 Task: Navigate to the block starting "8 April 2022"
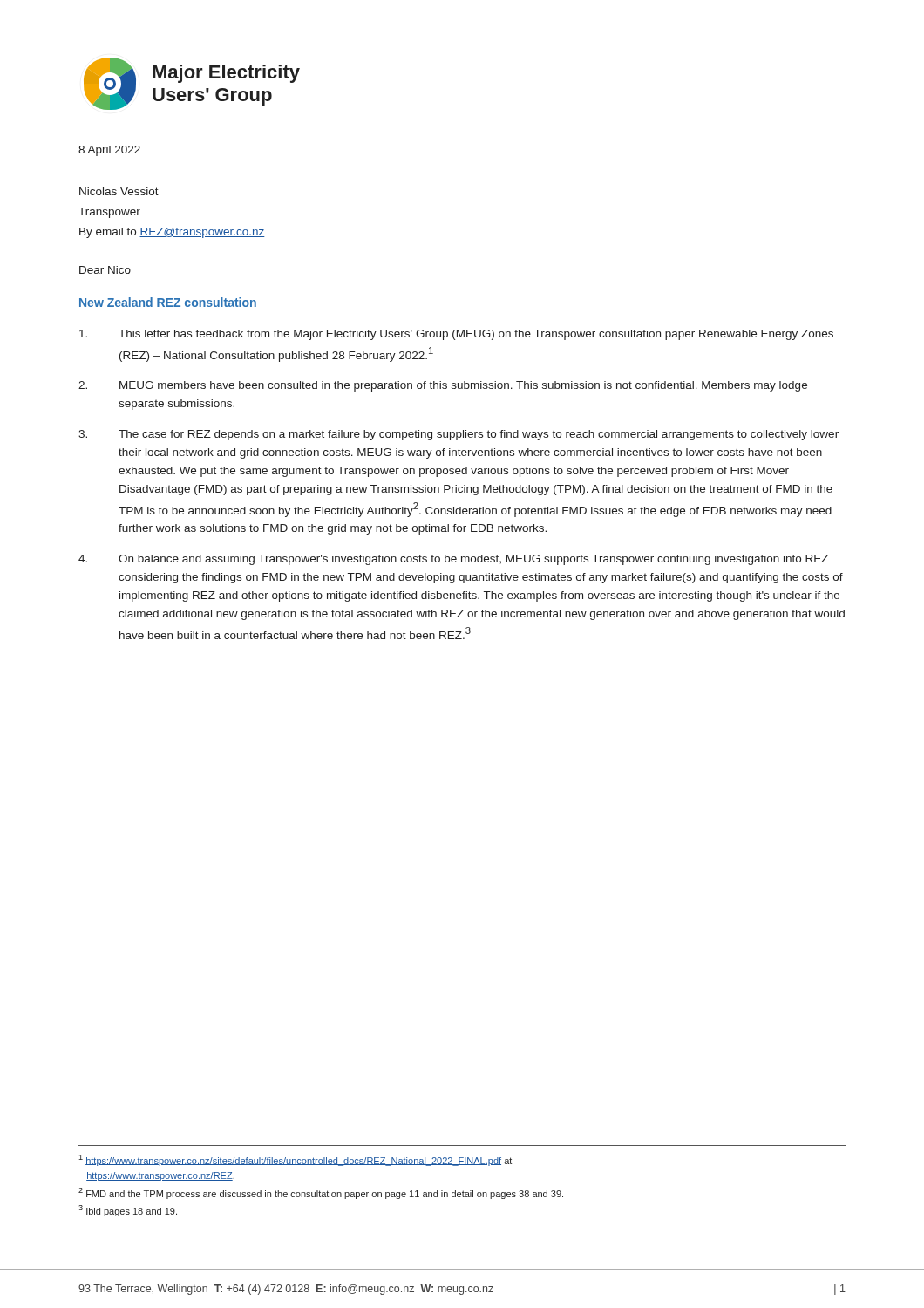(x=110, y=150)
